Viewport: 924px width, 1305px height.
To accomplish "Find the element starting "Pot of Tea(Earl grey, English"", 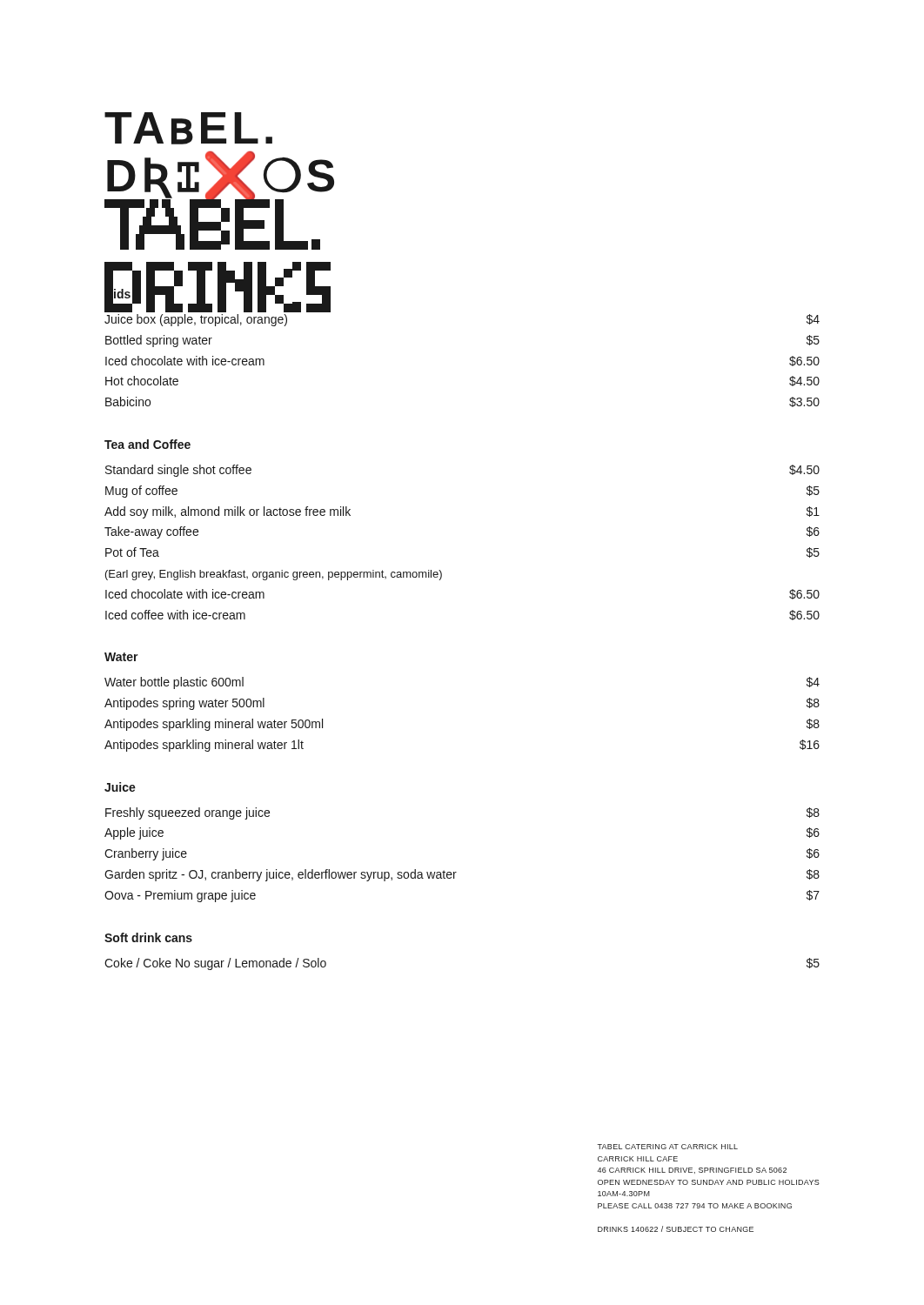I will click(x=134, y=552).
